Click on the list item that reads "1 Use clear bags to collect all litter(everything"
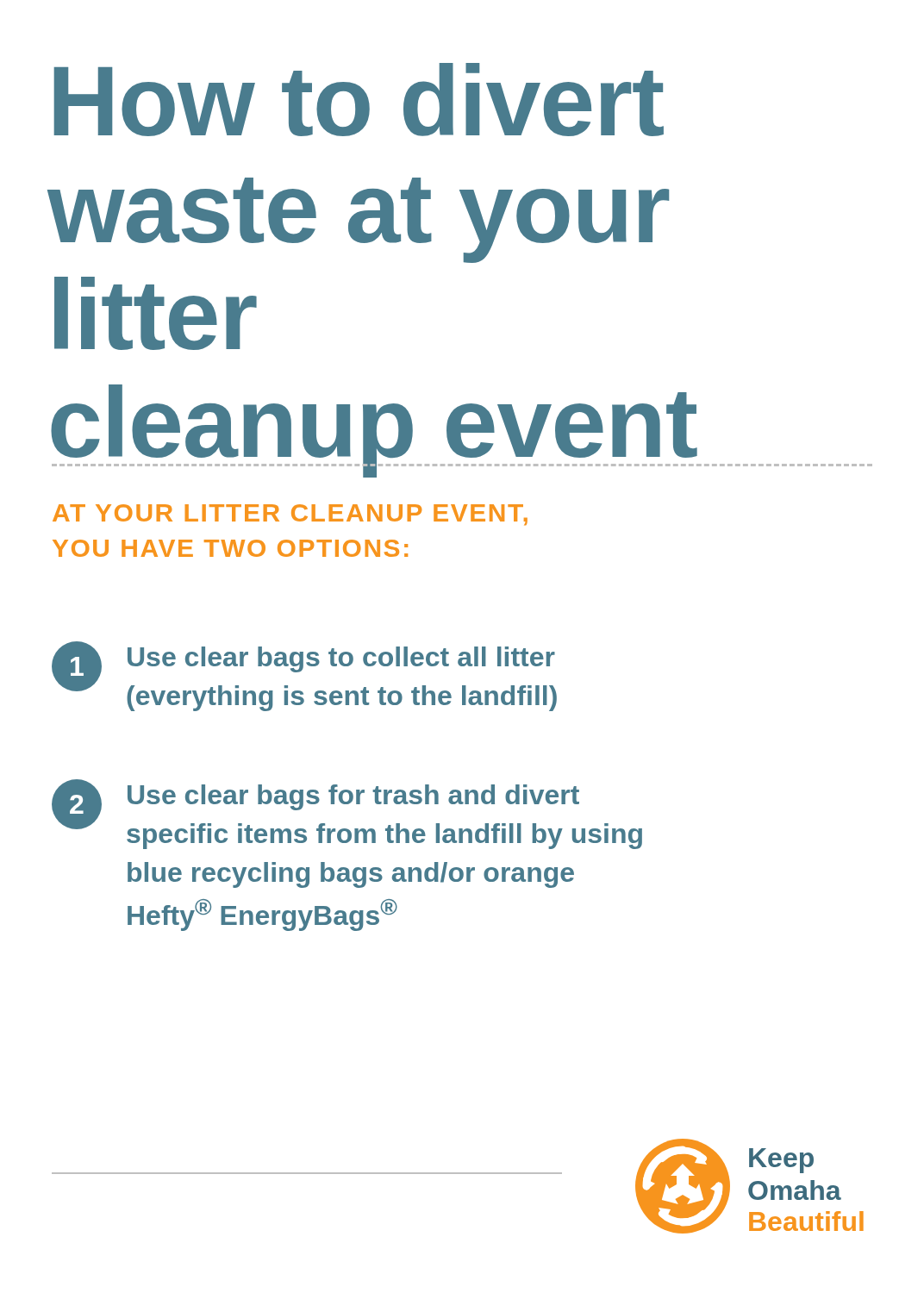Image resolution: width=924 pixels, height=1293 pixels. tap(305, 676)
